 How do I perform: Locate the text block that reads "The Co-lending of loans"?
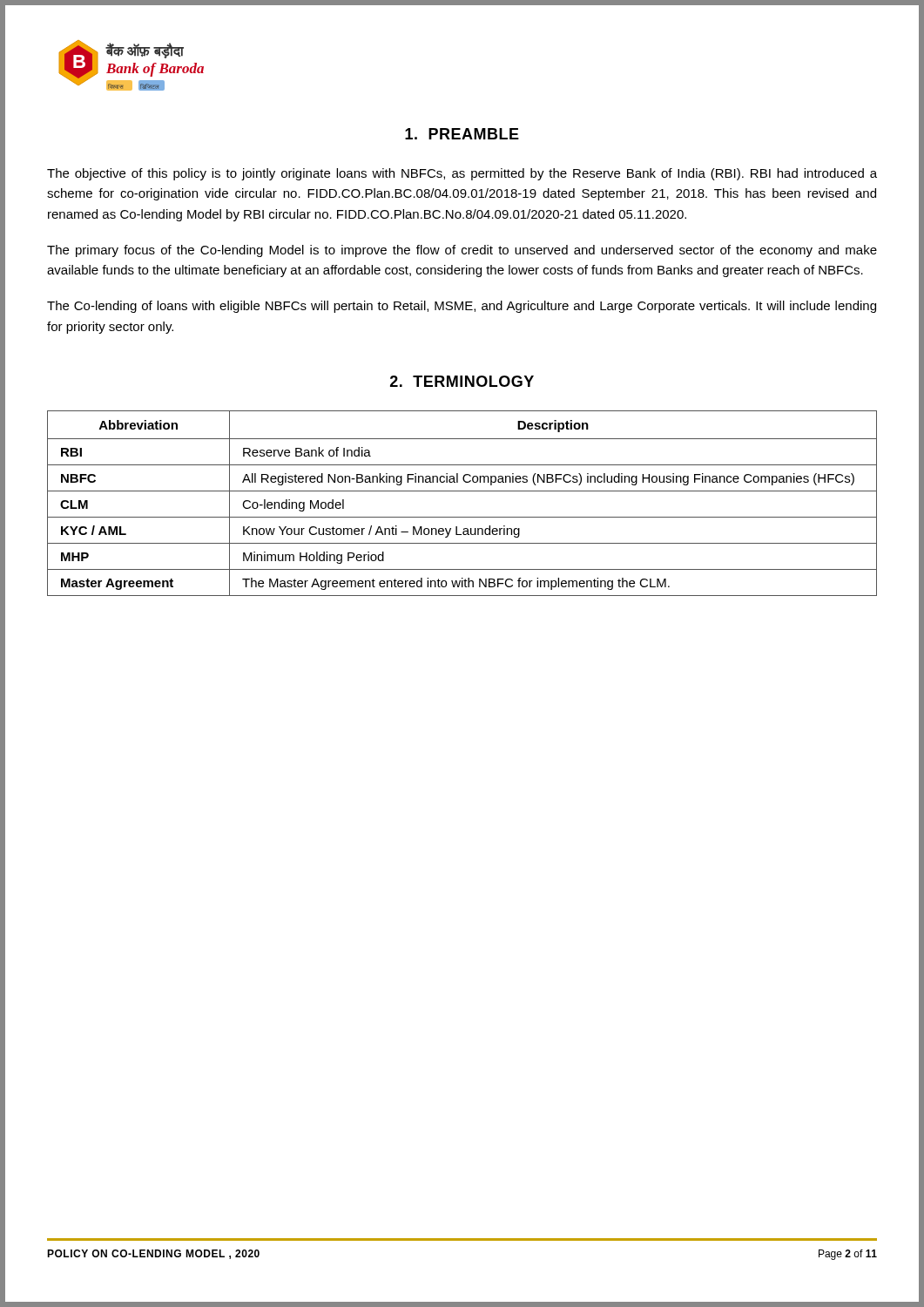pos(462,316)
